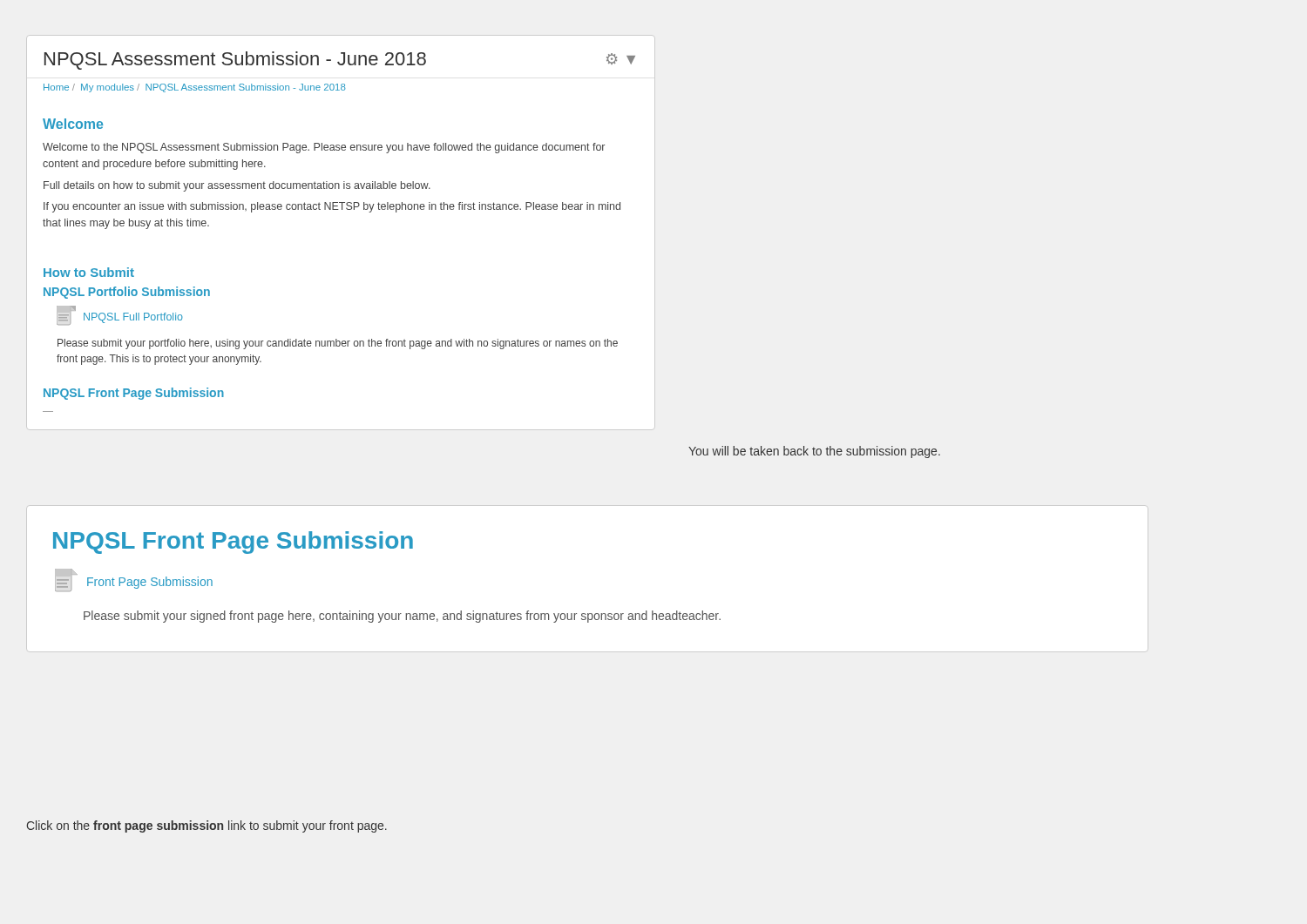
Task: Find the text block containing "Full details on"
Action: coord(237,185)
